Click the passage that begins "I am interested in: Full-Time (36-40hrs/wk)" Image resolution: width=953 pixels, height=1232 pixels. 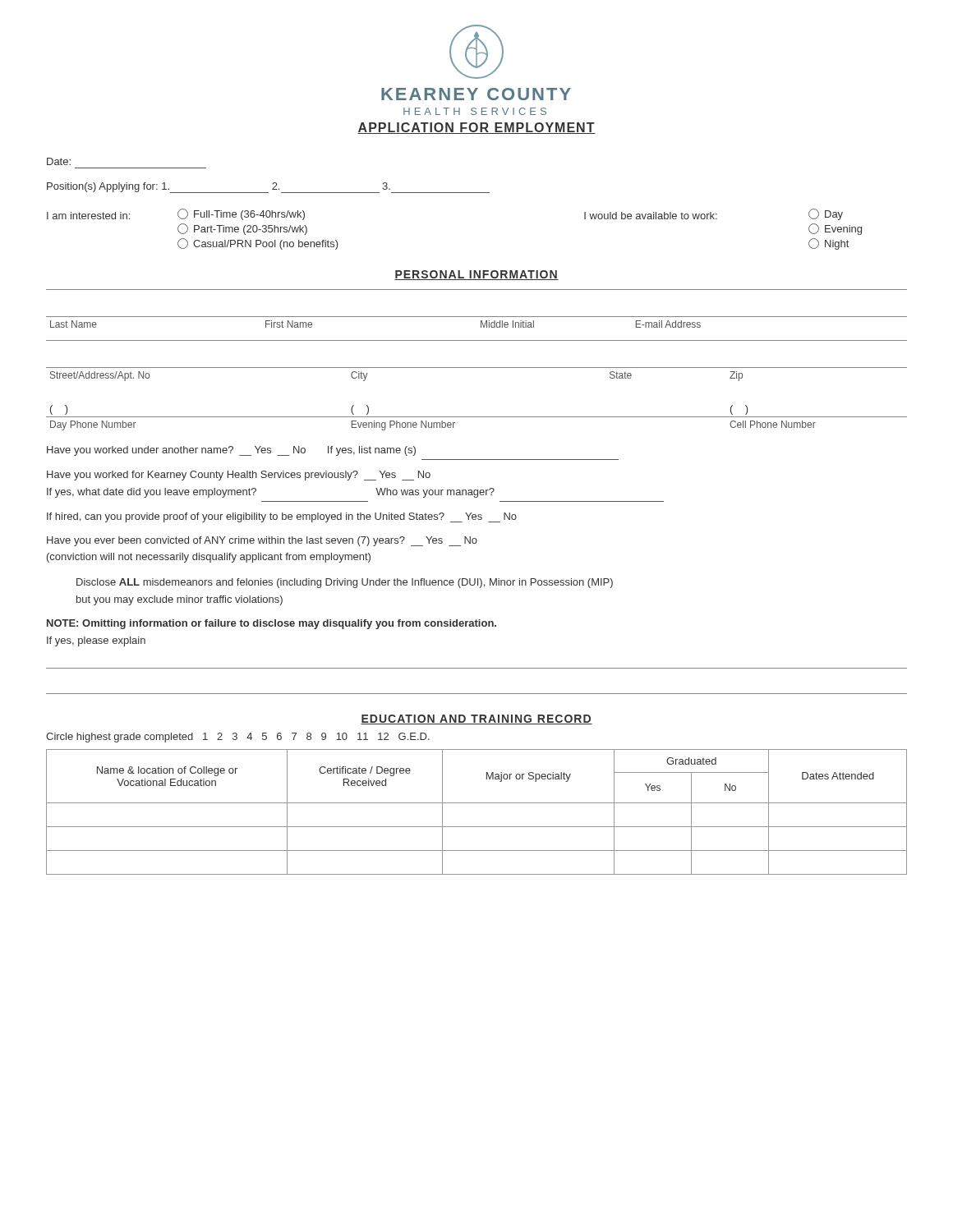(88, 214)
